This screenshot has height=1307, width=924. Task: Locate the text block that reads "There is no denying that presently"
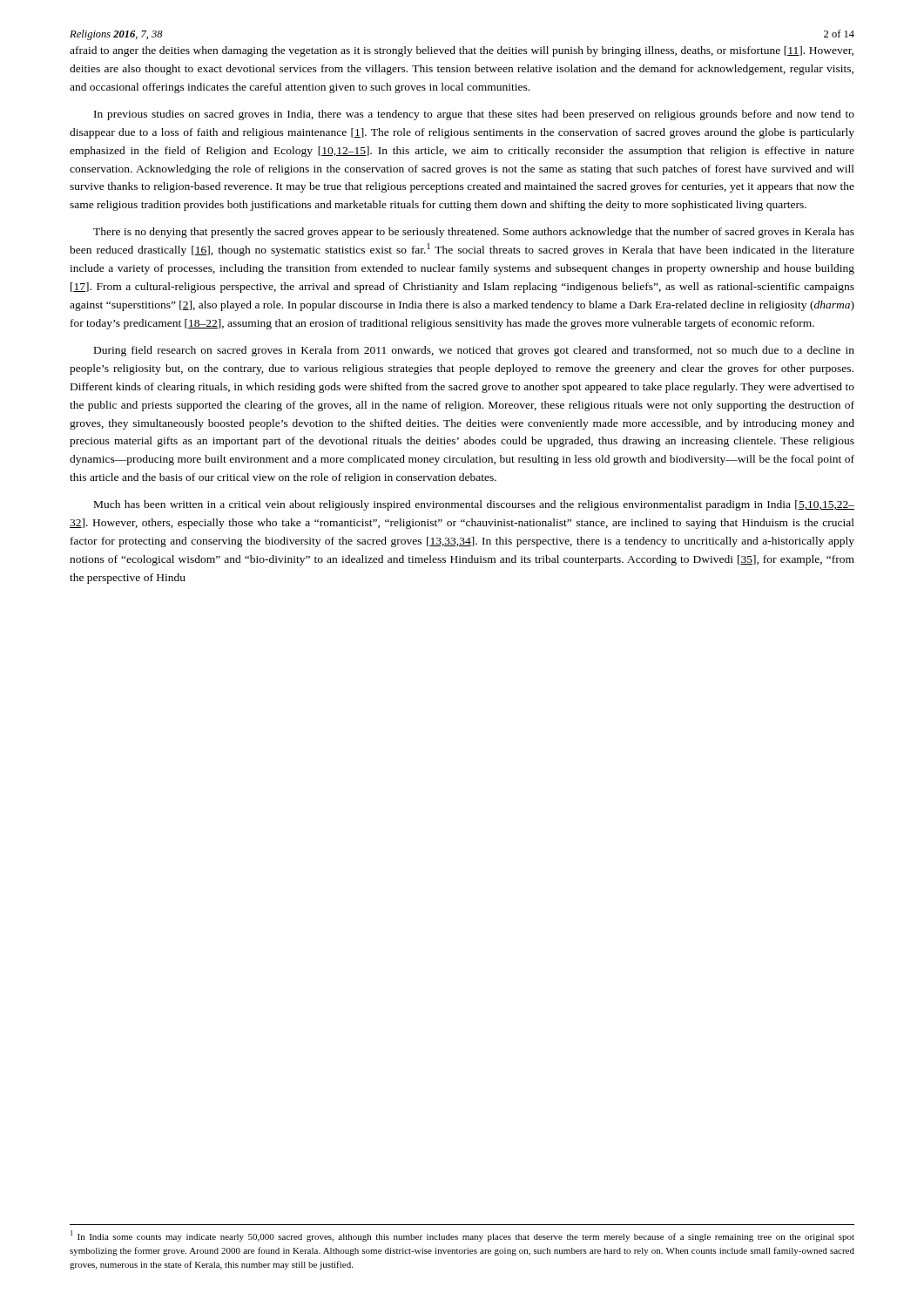pos(462,278)
